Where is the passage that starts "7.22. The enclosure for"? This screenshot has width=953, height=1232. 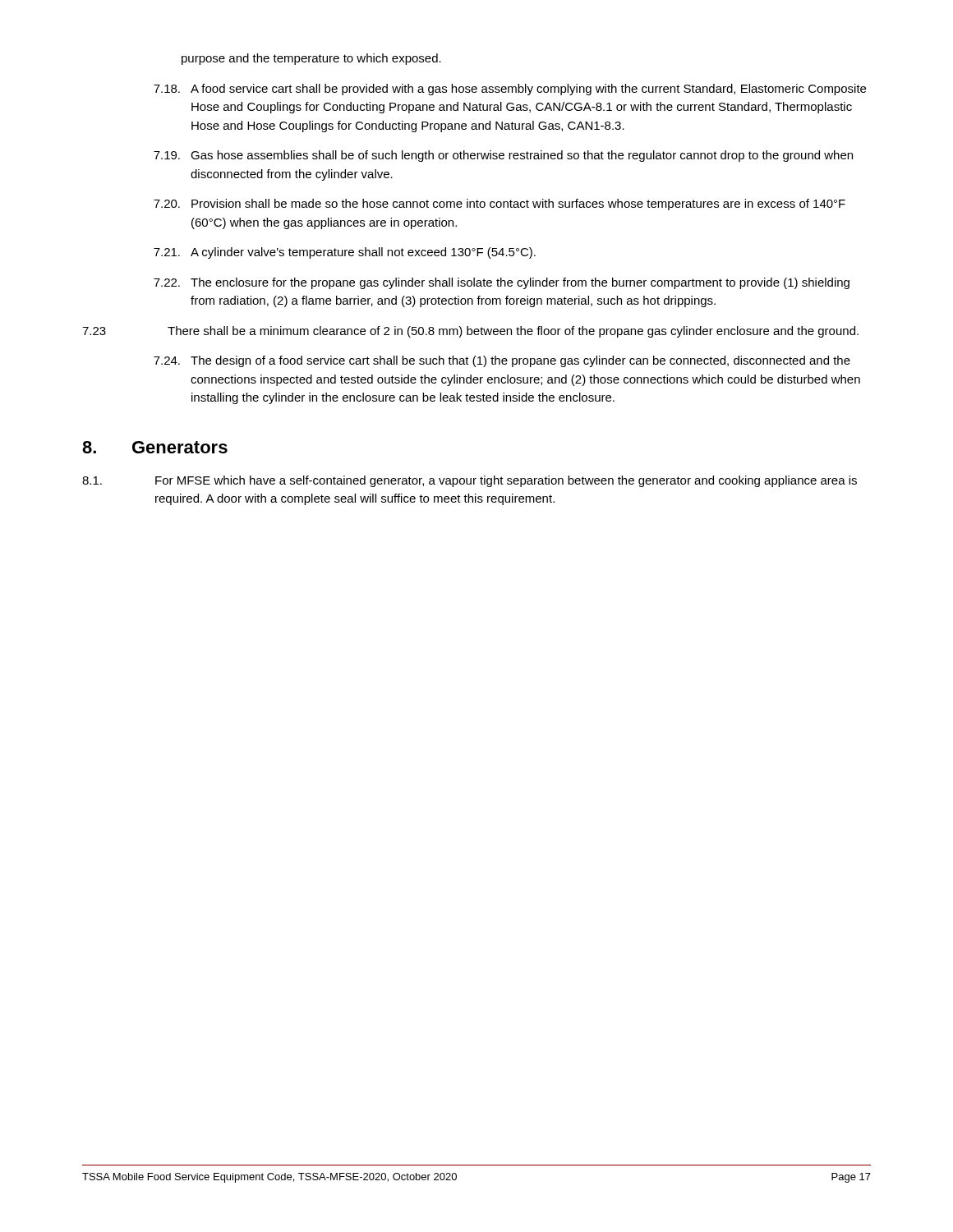[476, 292]
